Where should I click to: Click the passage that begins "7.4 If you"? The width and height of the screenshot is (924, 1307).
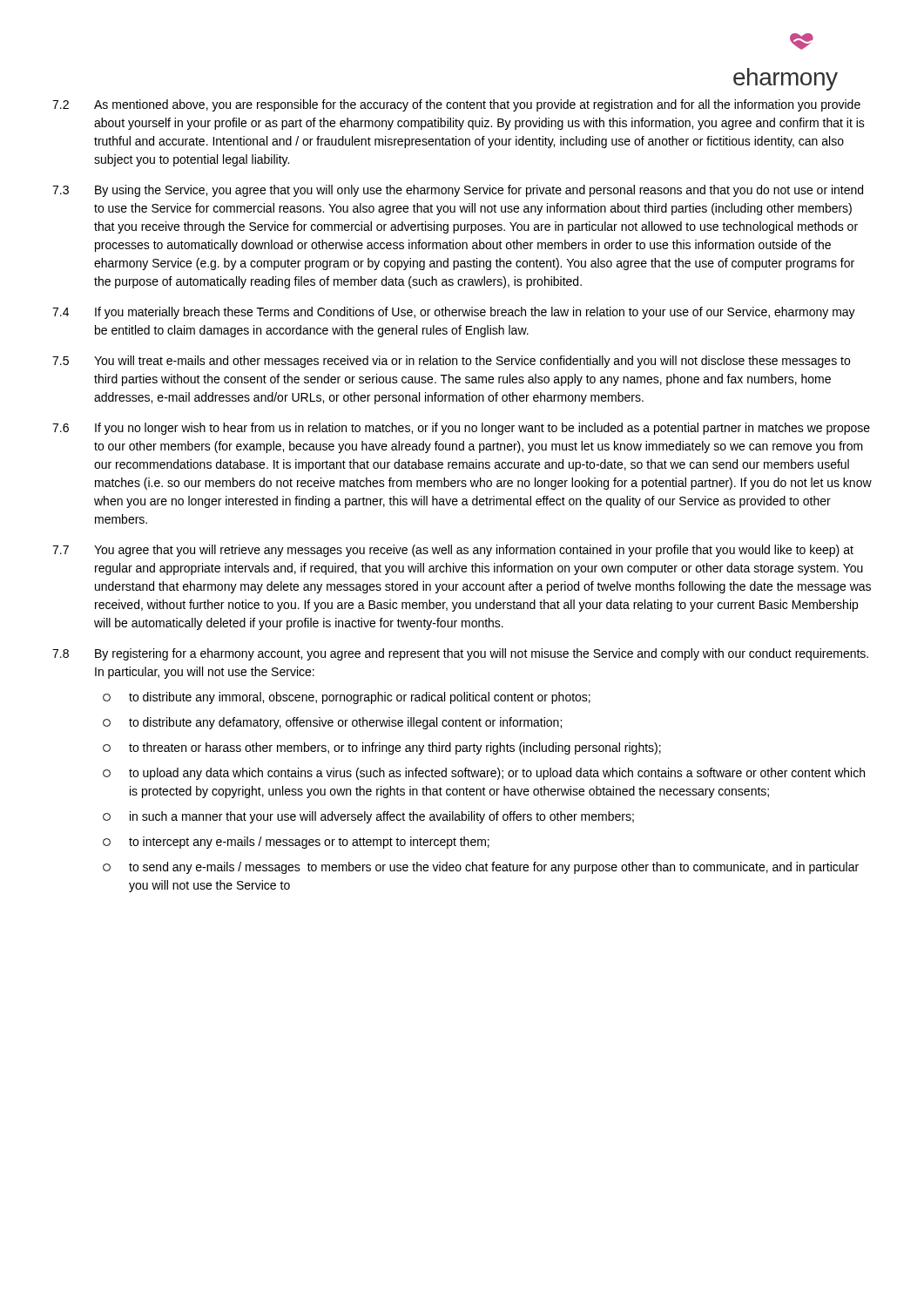[x=462, y=322]
